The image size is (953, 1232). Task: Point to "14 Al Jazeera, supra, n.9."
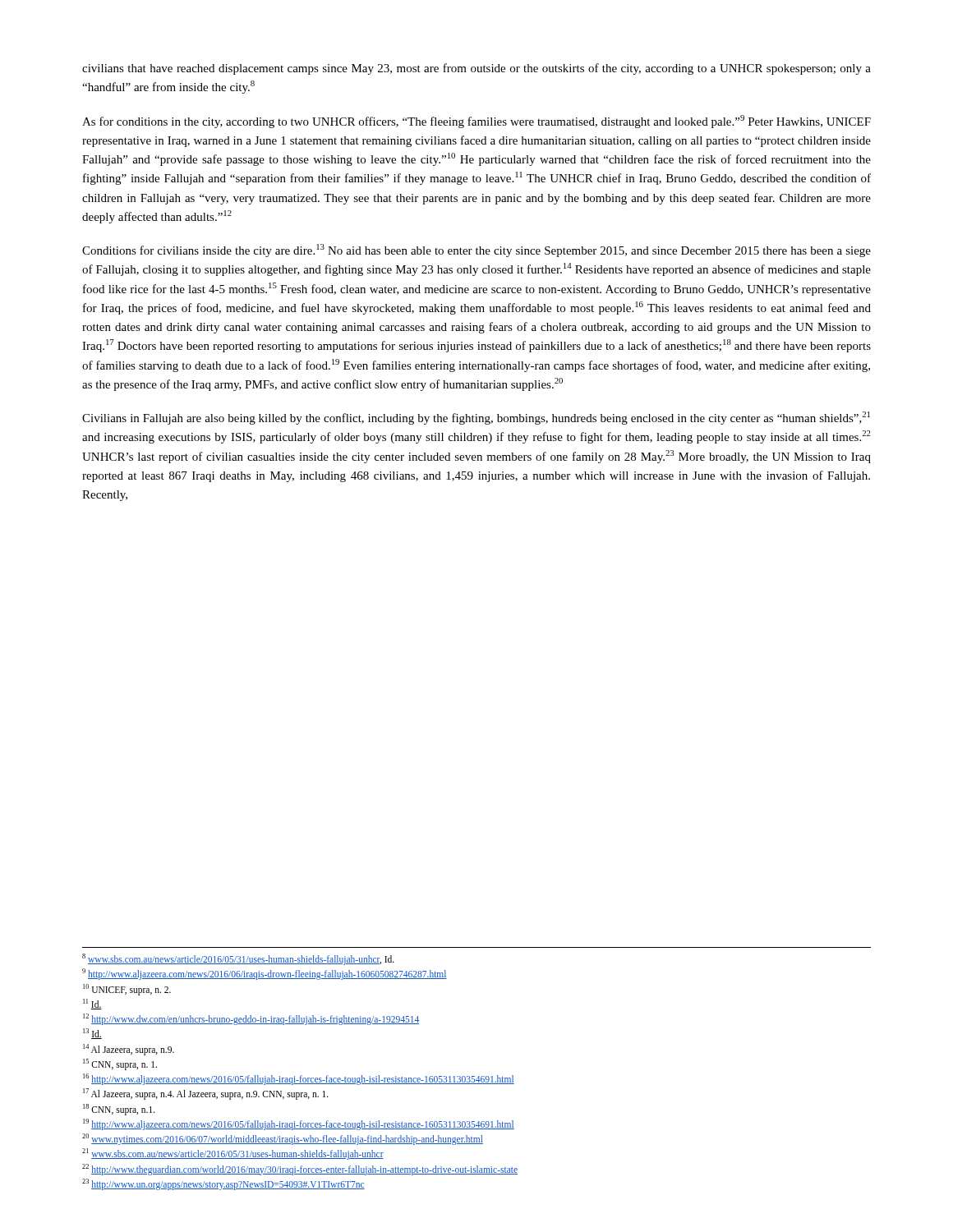[x=128, y=1048]
